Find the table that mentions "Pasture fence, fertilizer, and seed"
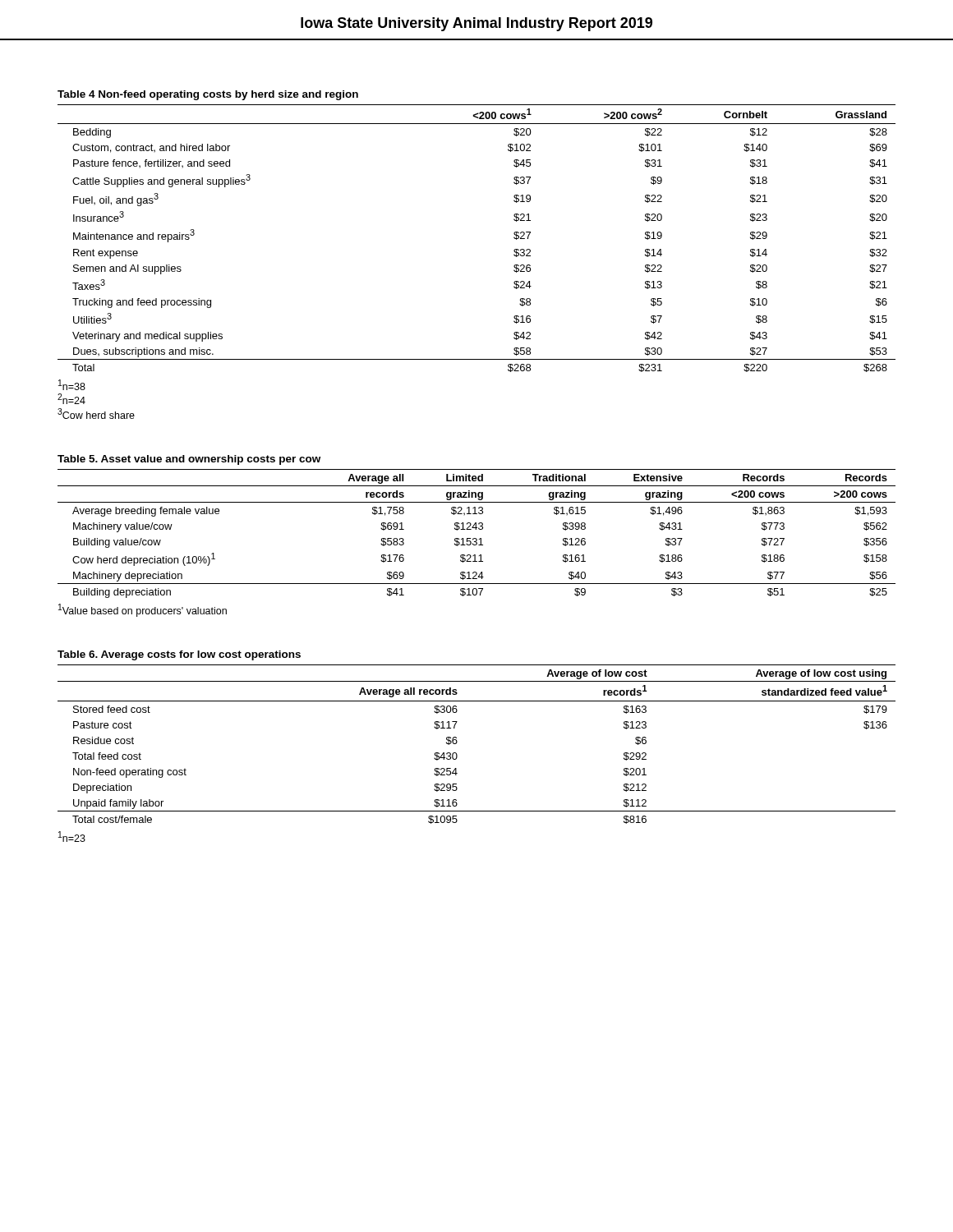 pyautogui.click(x=476, y=240)
